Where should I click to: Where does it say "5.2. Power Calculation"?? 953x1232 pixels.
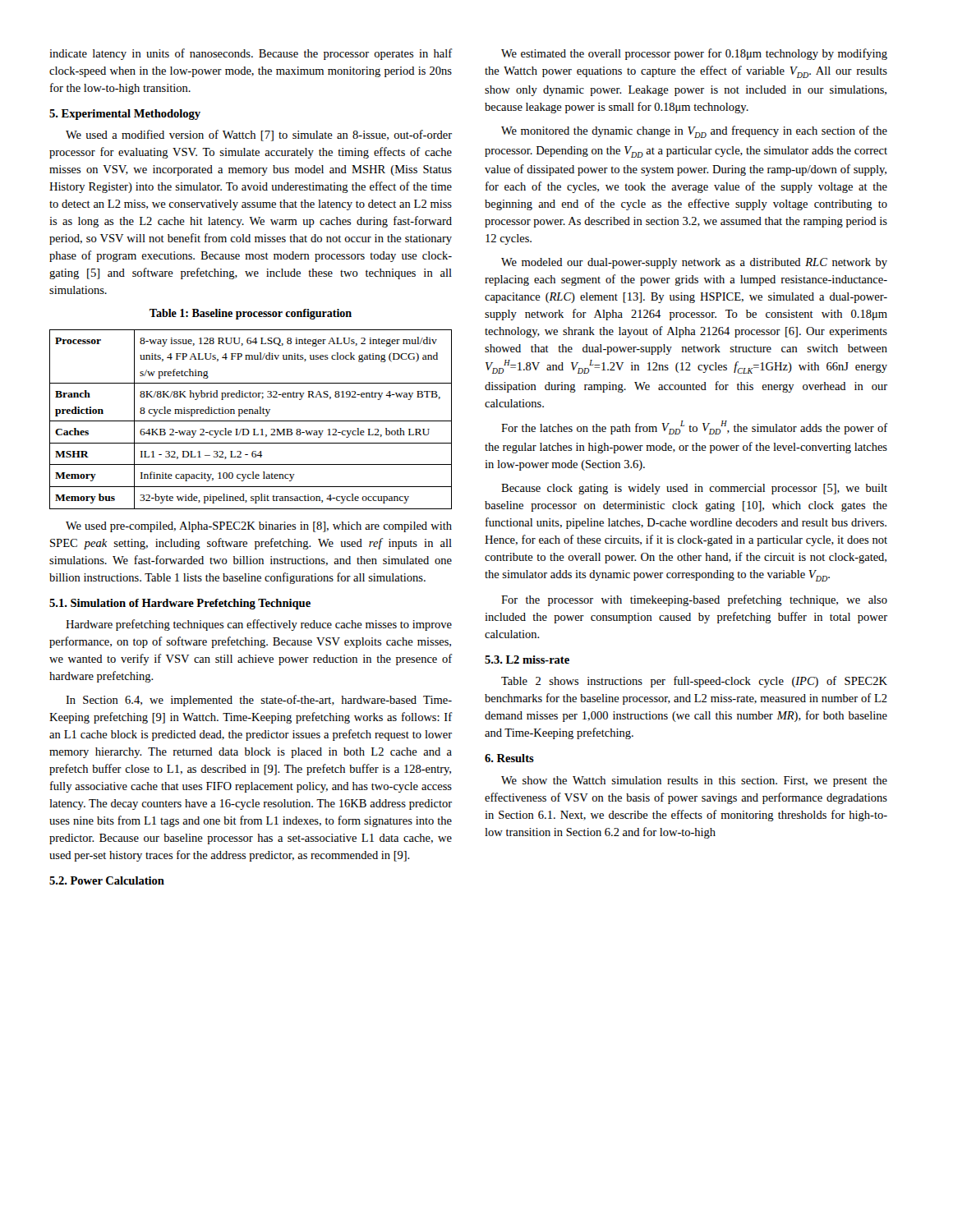[107, 880]
